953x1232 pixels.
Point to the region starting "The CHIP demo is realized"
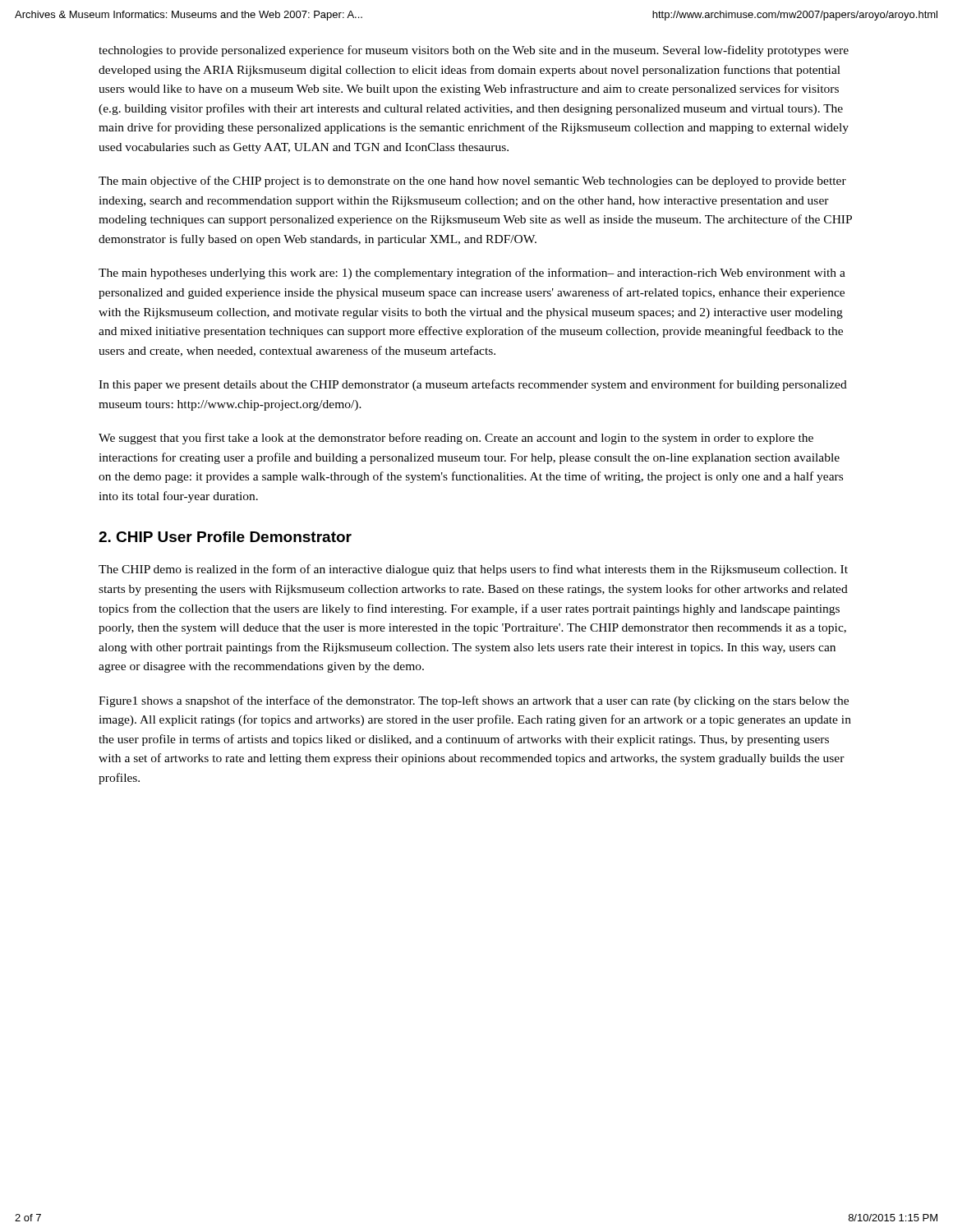(473, 617)
